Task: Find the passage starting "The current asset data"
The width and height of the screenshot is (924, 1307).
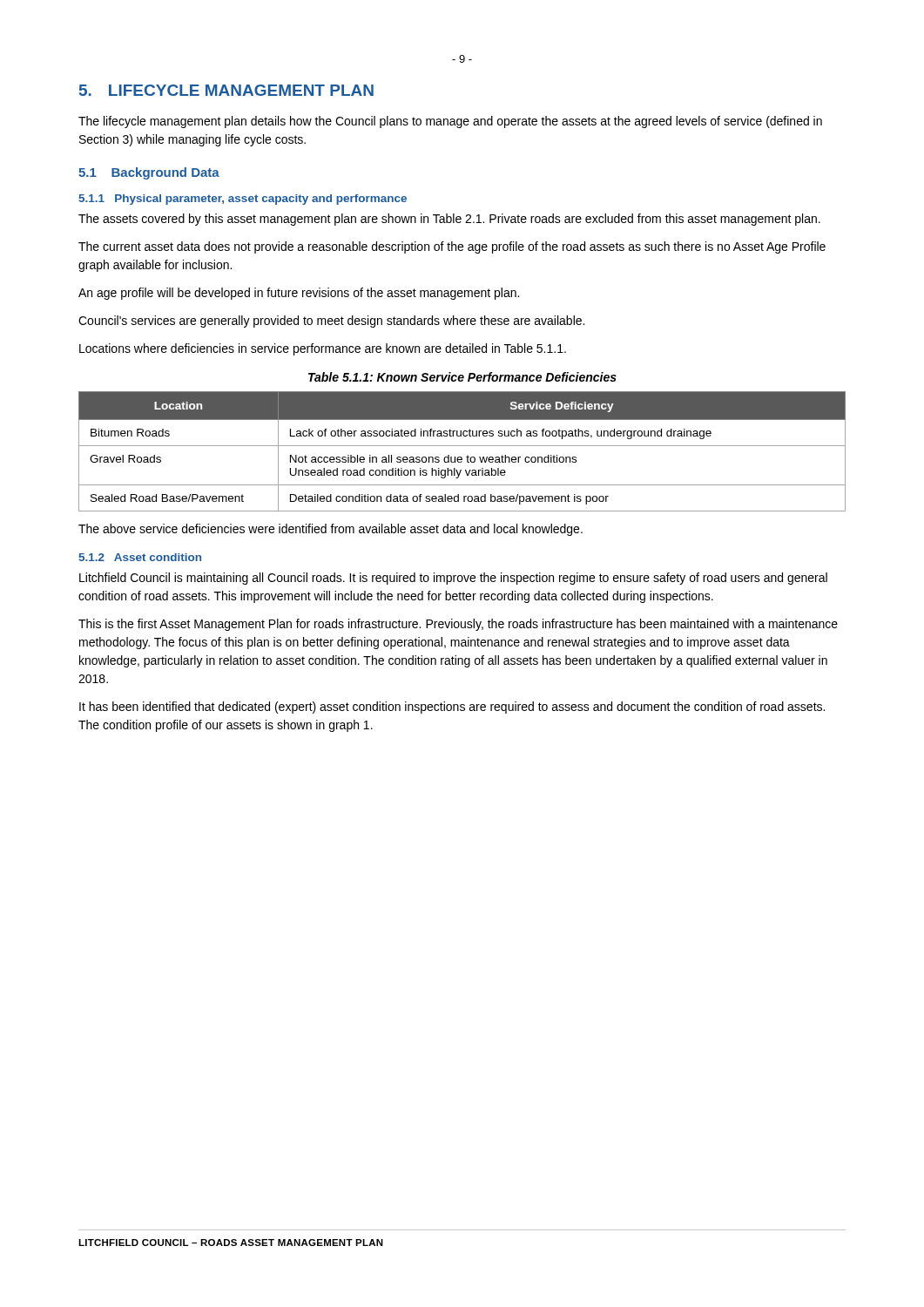Action: coord(462,256)
